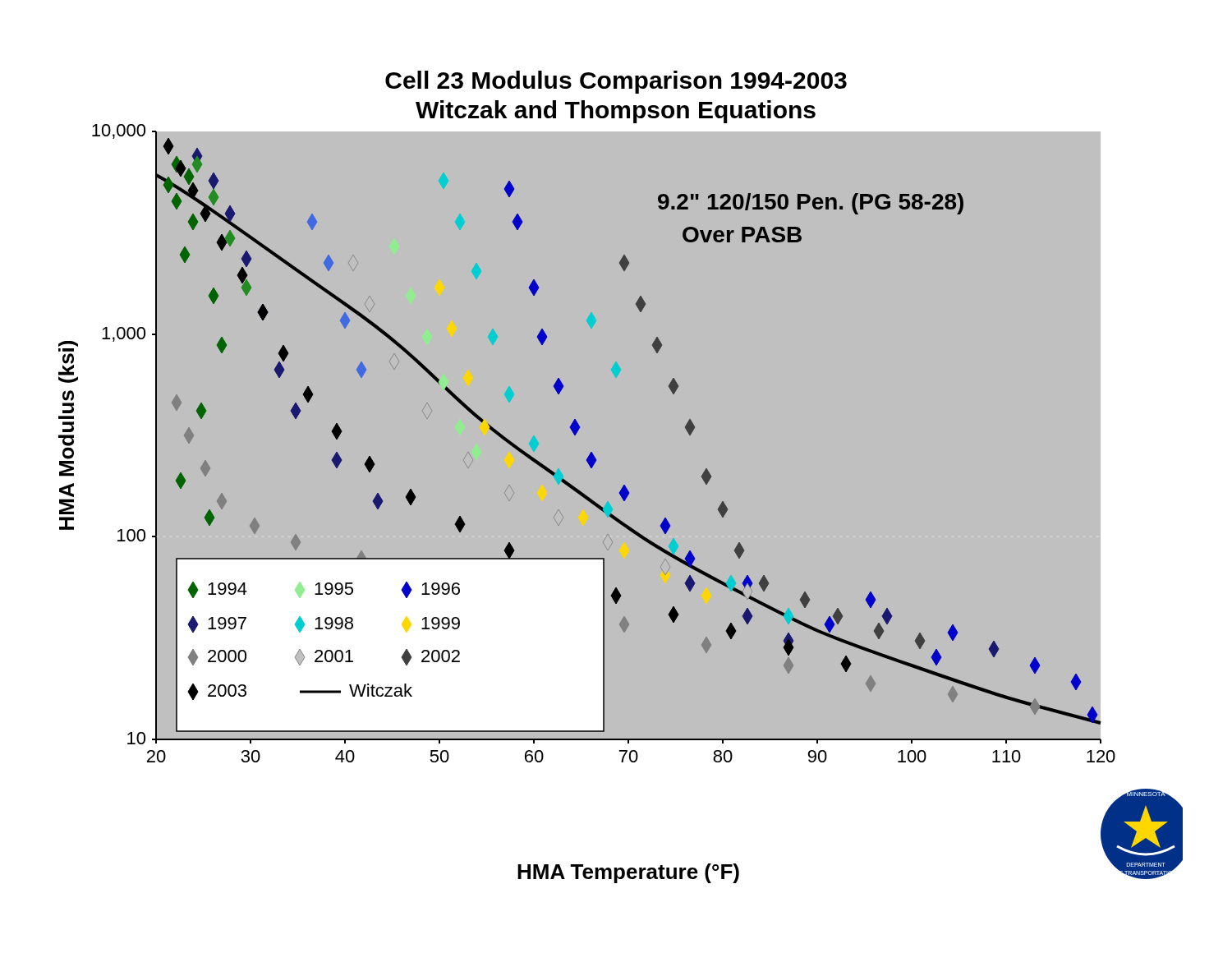This screenshot has width=1232, height=953.
Task: Find the continuous plot
Action: click(x=616, y=481)
